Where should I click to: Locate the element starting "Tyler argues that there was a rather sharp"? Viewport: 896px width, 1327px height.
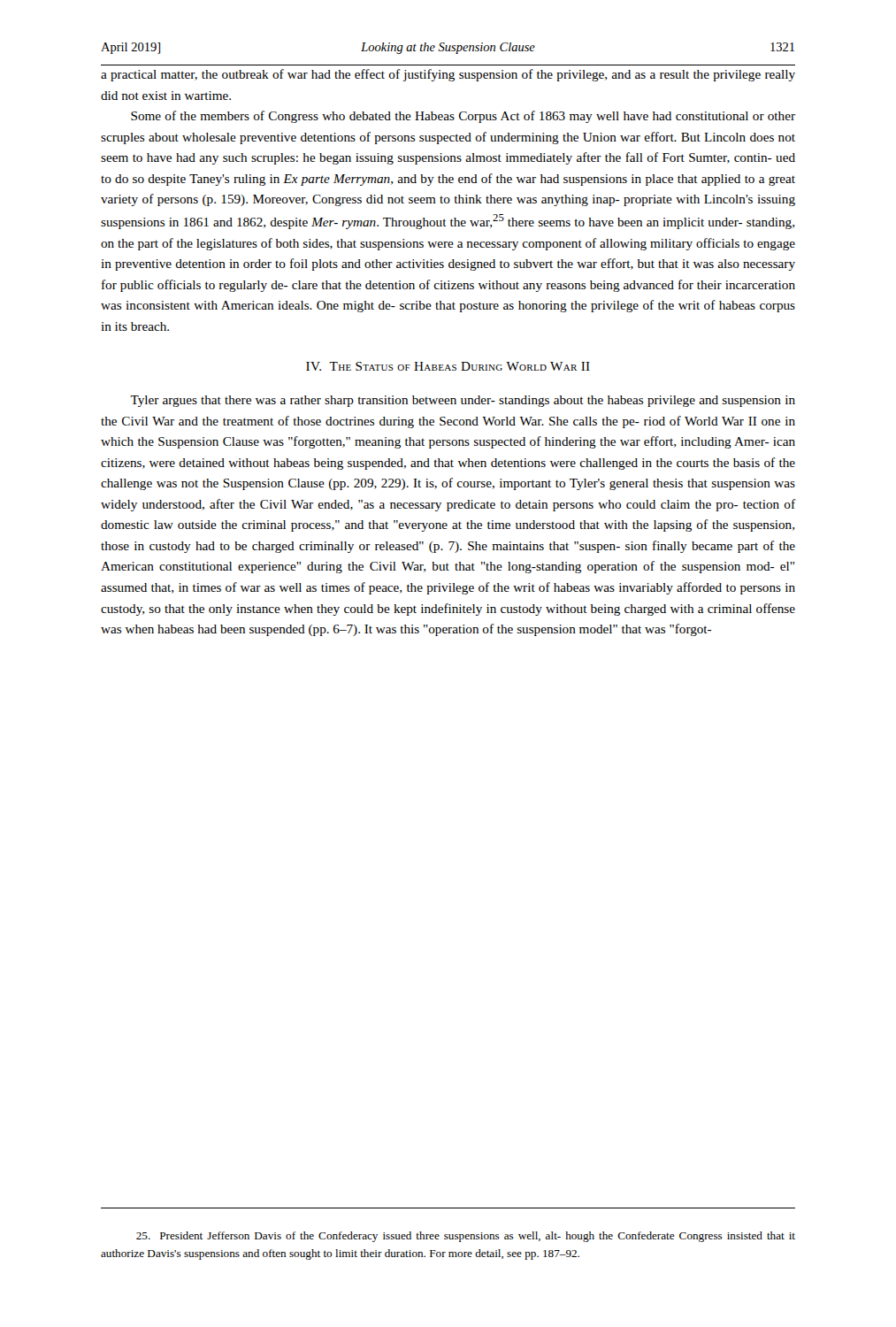(448, 514)
